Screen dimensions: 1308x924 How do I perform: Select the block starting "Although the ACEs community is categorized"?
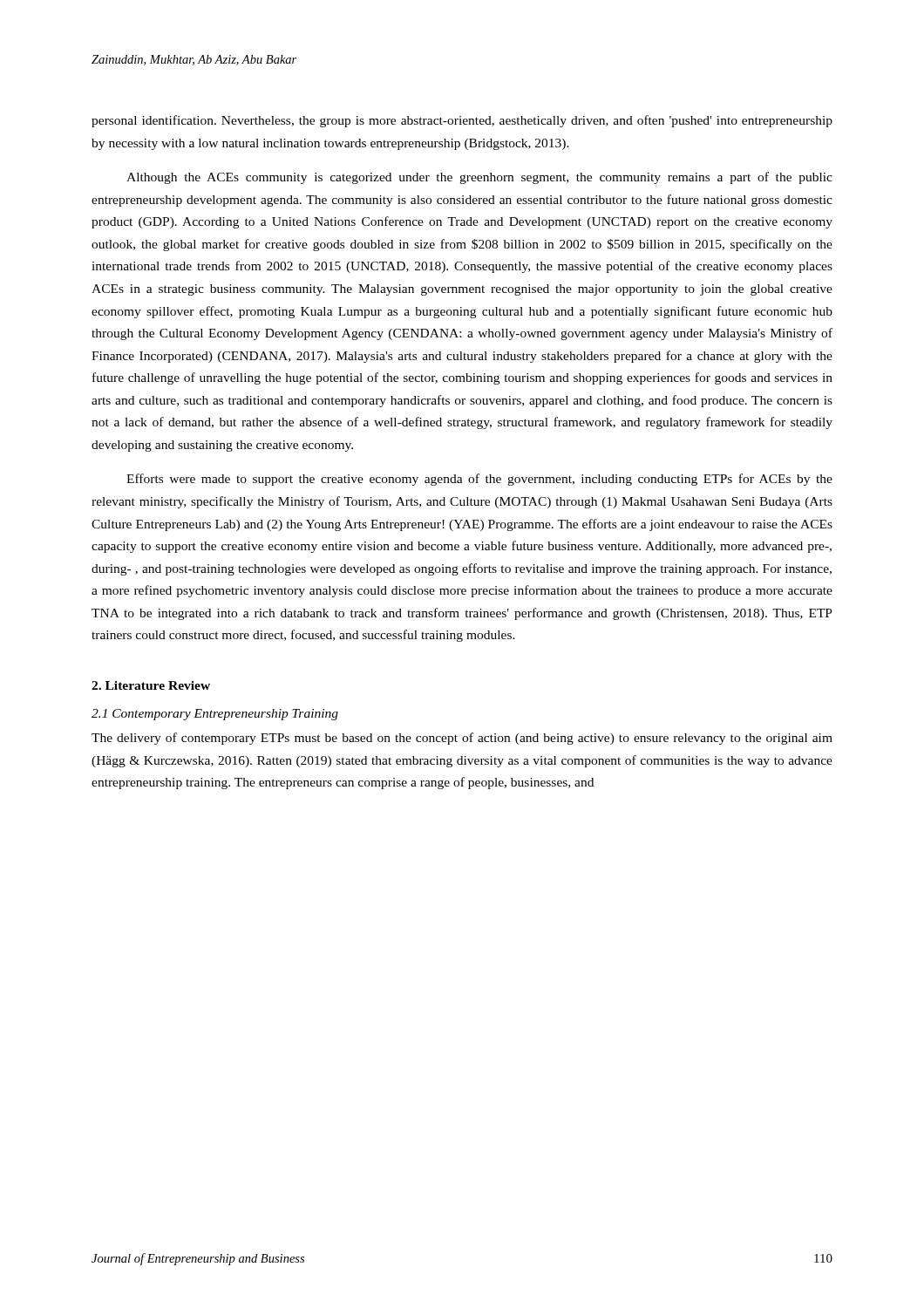(462, 311)
